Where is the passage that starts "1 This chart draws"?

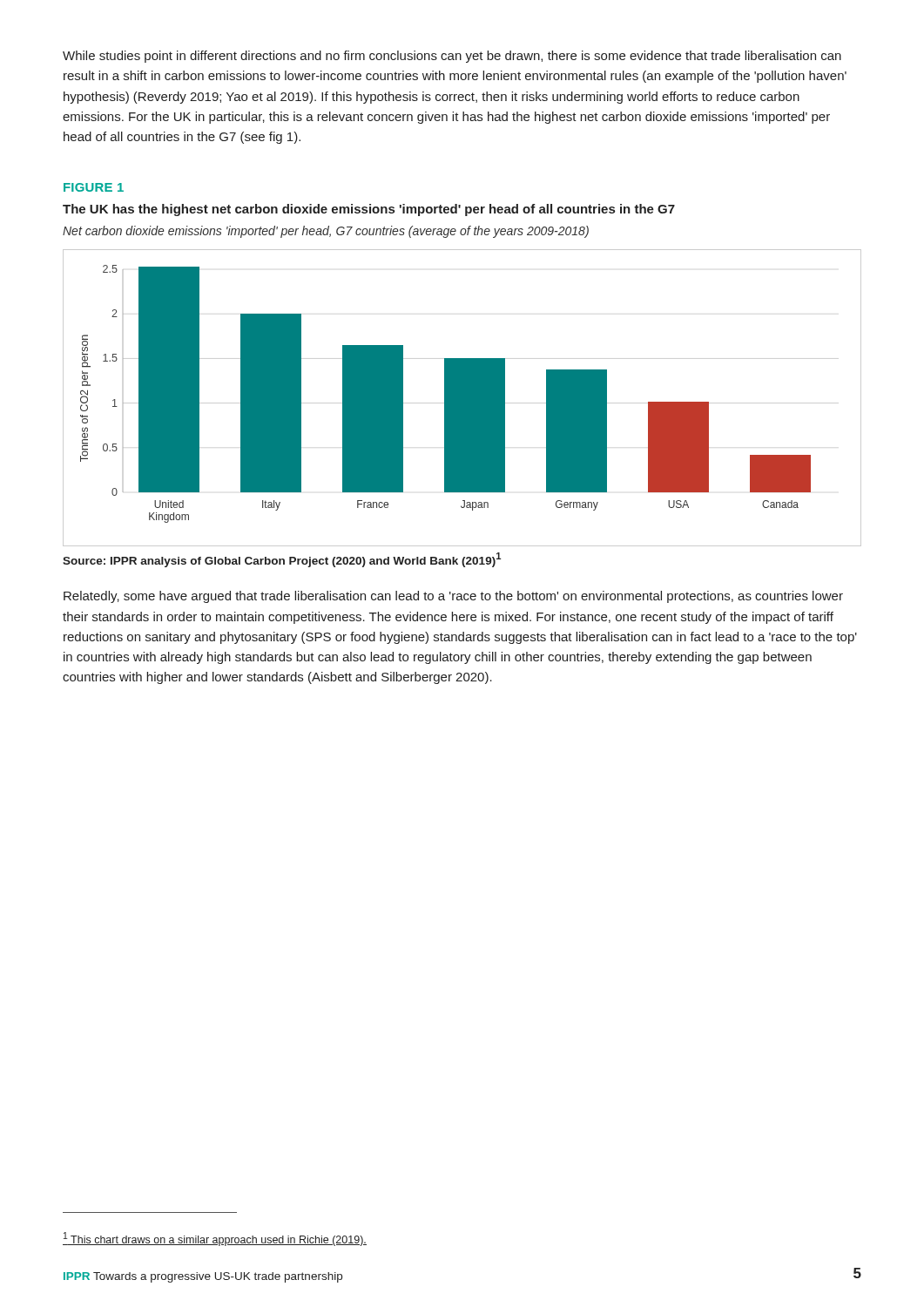(x=215, y=1239)
